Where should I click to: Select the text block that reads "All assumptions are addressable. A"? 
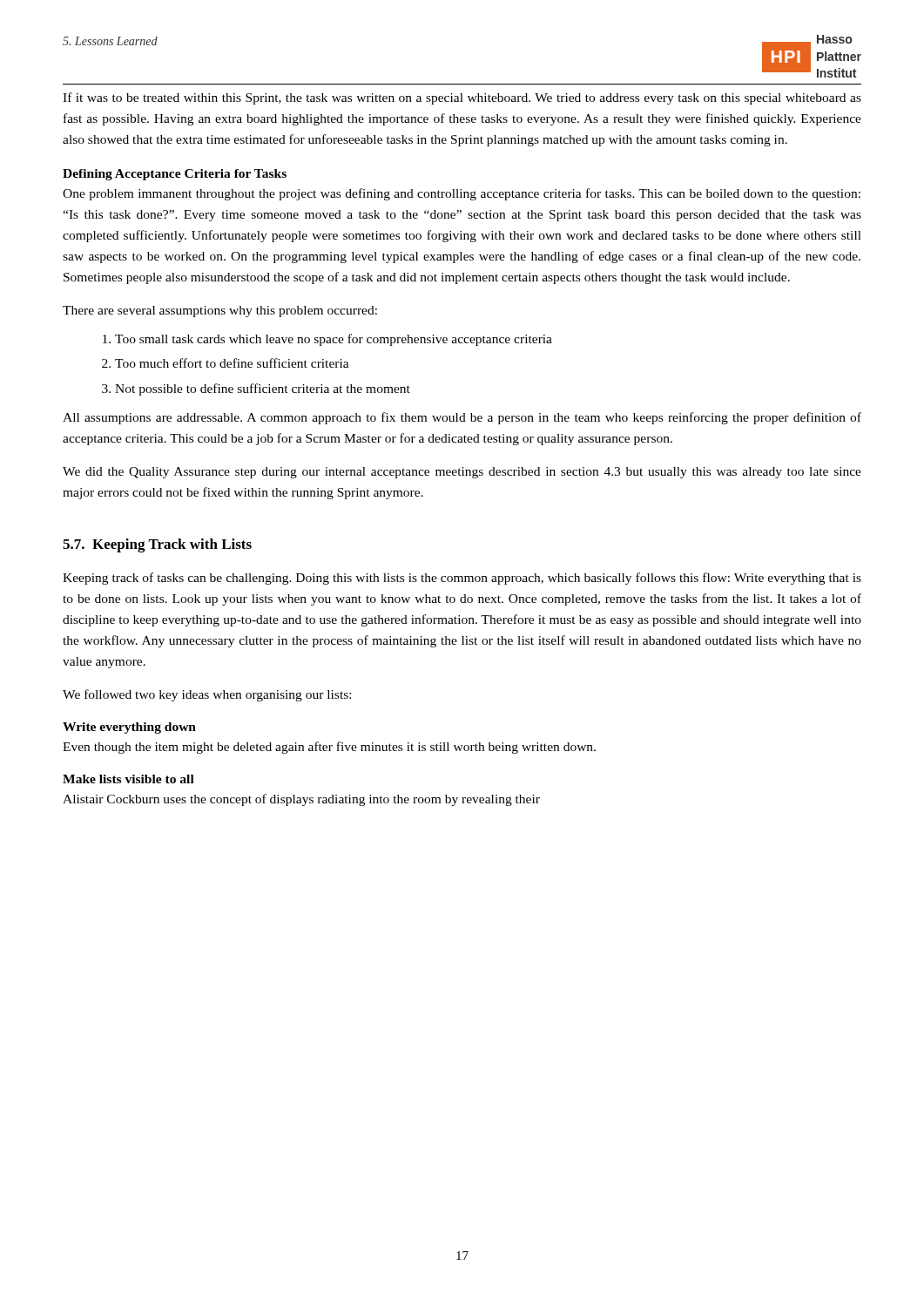click(x=462, y=428)
